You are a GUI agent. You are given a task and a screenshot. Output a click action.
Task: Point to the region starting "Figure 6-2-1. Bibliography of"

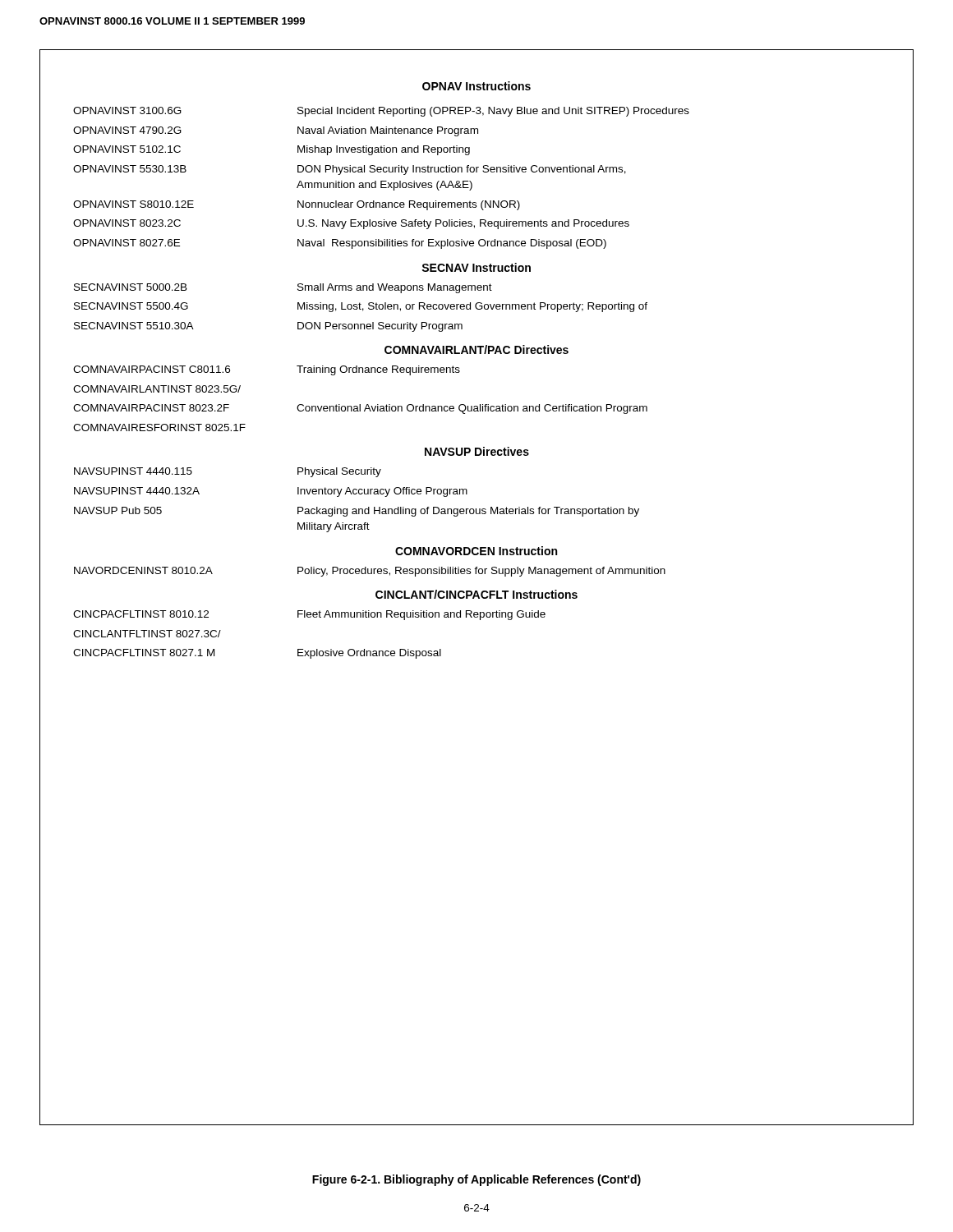[476, 1179]
